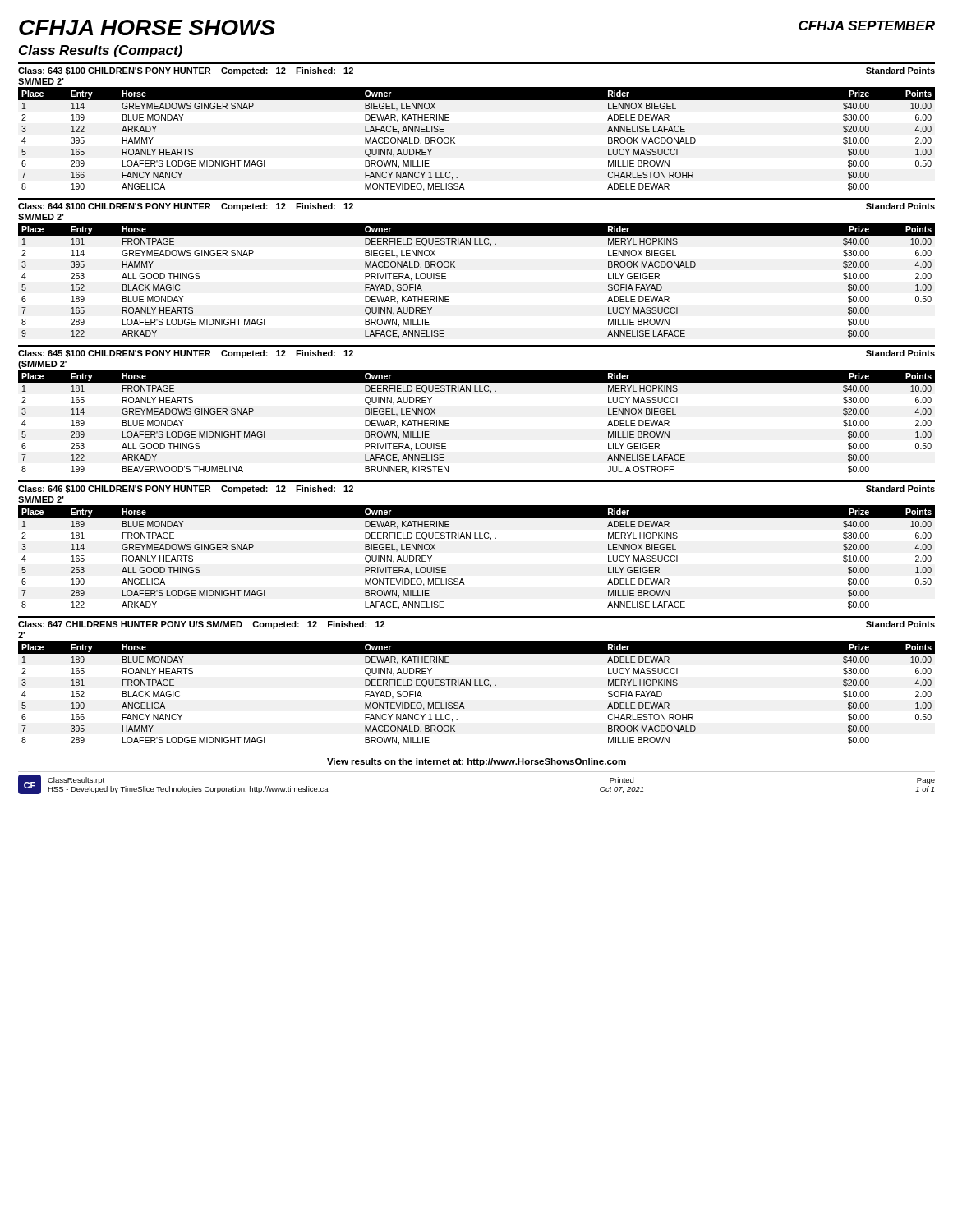Find the section header that says "CFHJA SEPTEMBER"
Screen dimensions: 1232x953
[x=866, y=26]
